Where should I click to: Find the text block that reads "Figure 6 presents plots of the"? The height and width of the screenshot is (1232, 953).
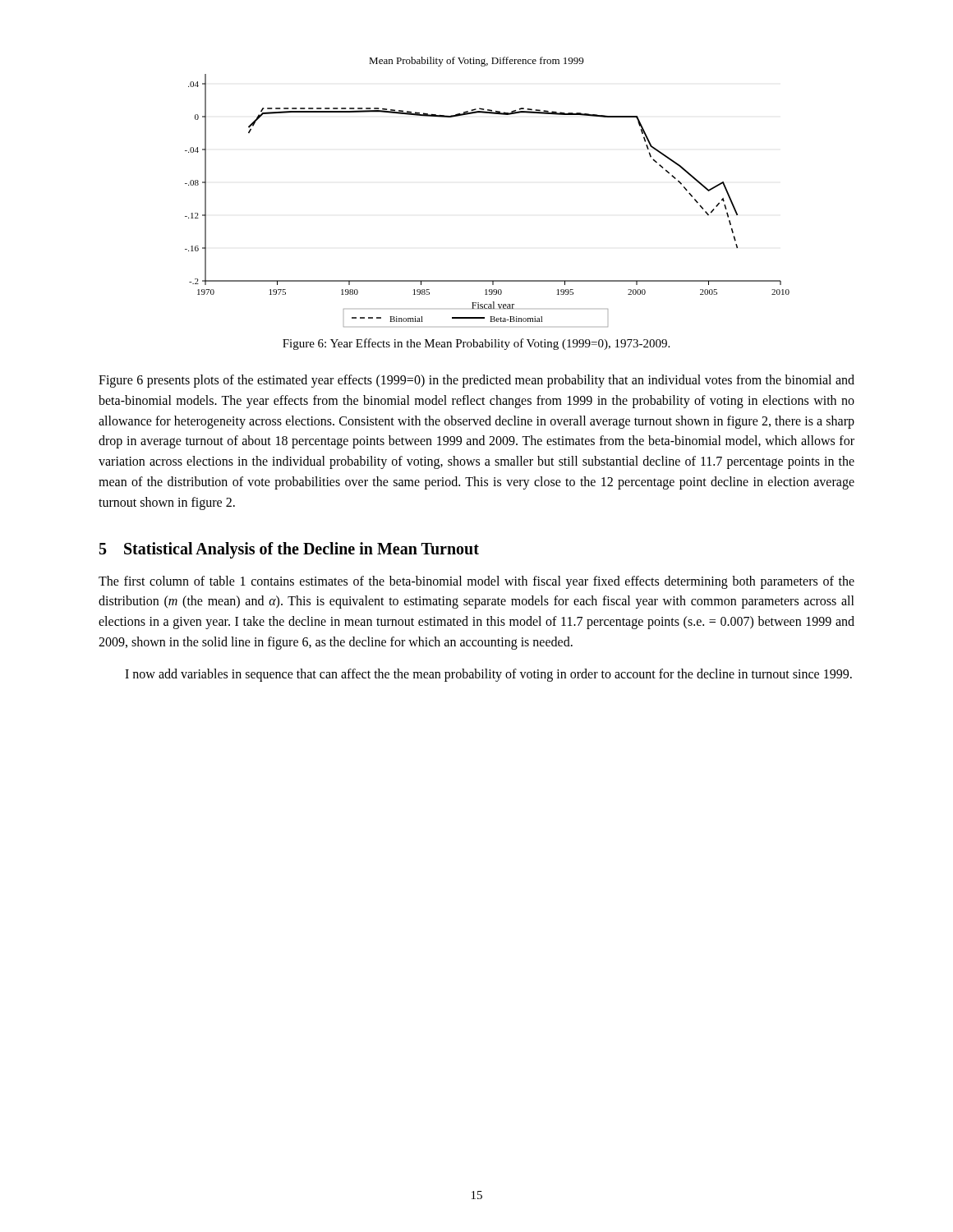(x=476, y=442)
